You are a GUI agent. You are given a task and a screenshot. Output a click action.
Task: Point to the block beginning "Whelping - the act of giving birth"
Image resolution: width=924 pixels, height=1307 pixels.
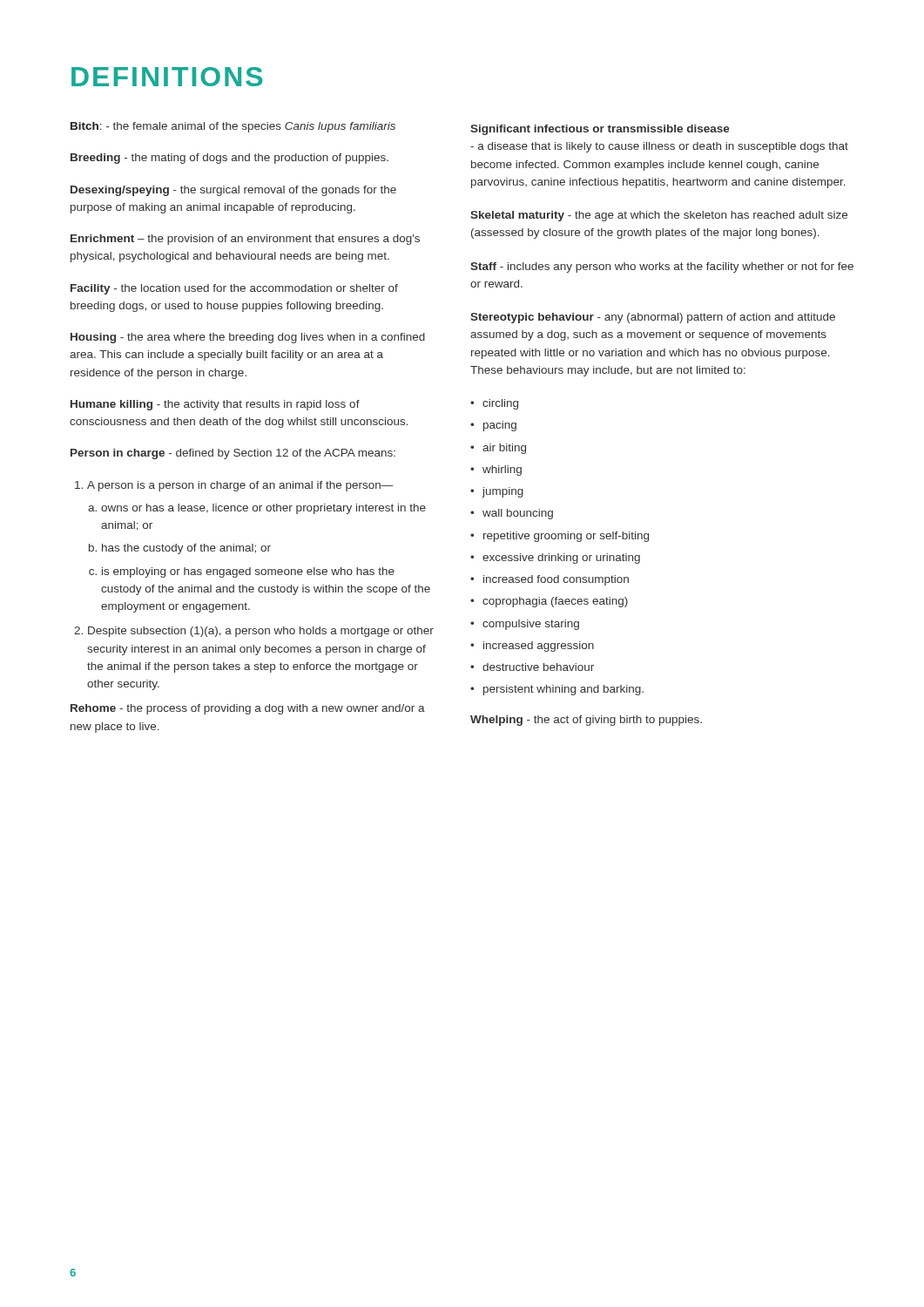tap(662, 719)
